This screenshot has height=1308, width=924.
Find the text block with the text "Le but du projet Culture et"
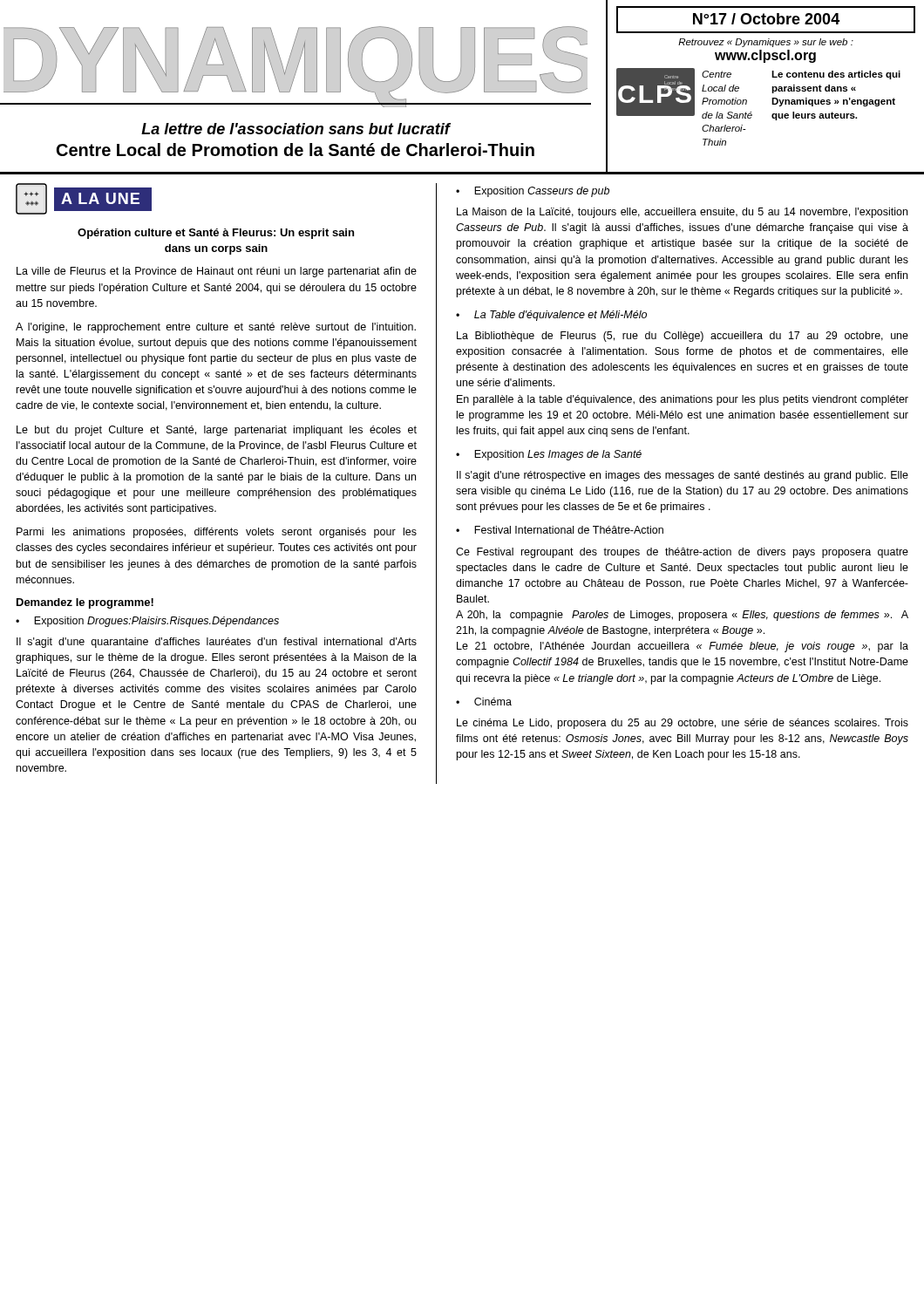216,469
